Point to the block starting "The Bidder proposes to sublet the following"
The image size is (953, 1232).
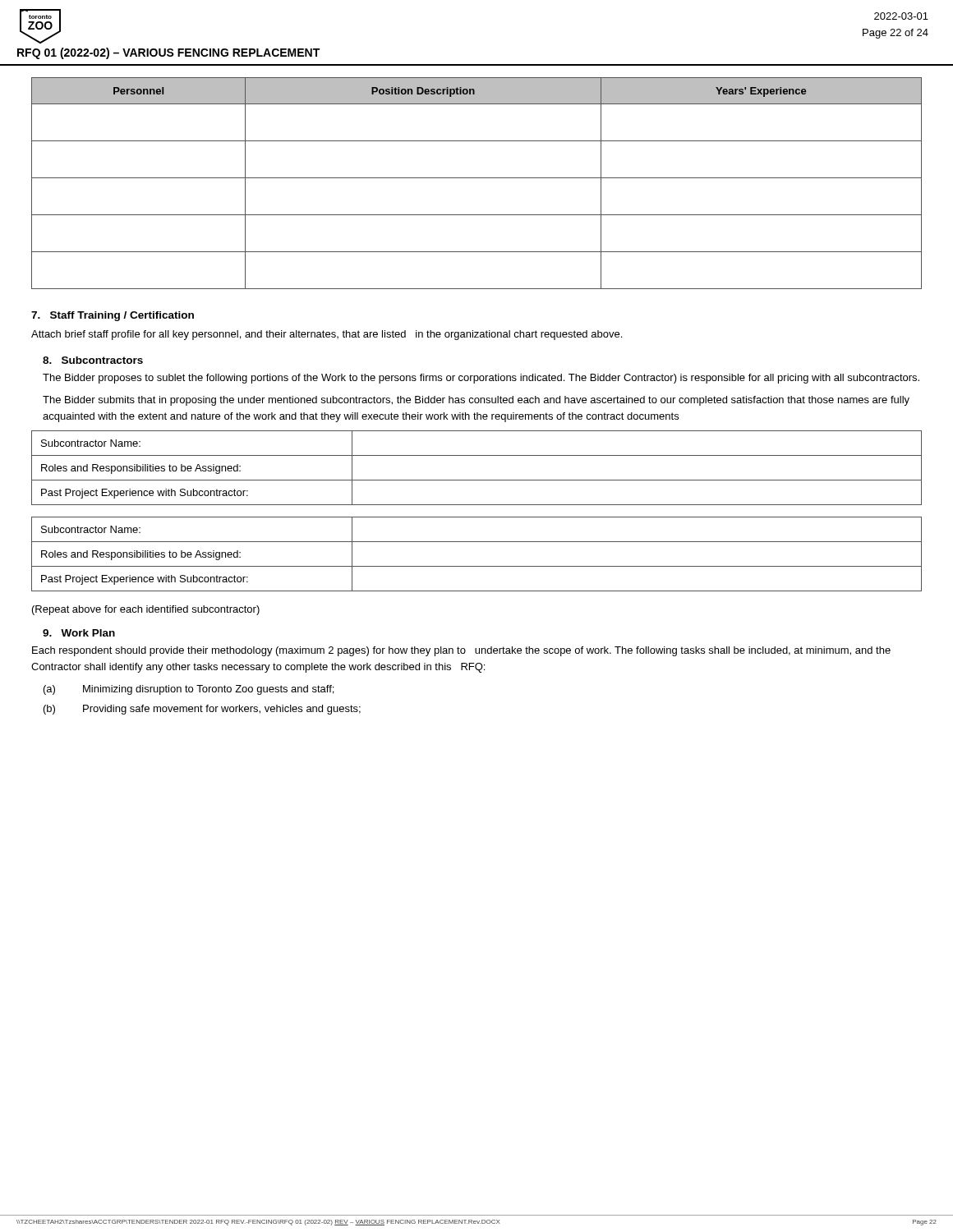click(x=482, y=377)
